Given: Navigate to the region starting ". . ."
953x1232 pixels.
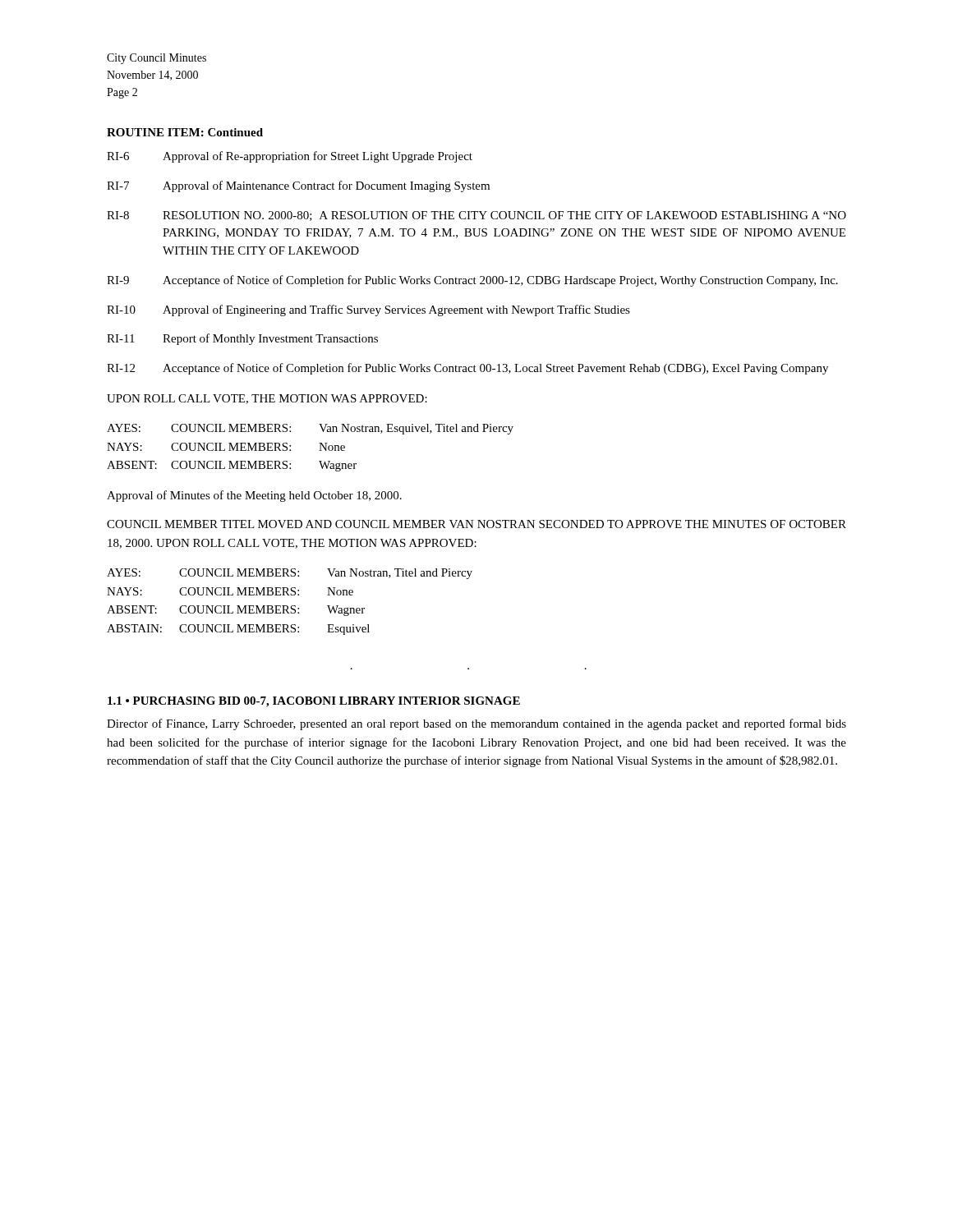Looking at the screenshot, I should [476, 665].
